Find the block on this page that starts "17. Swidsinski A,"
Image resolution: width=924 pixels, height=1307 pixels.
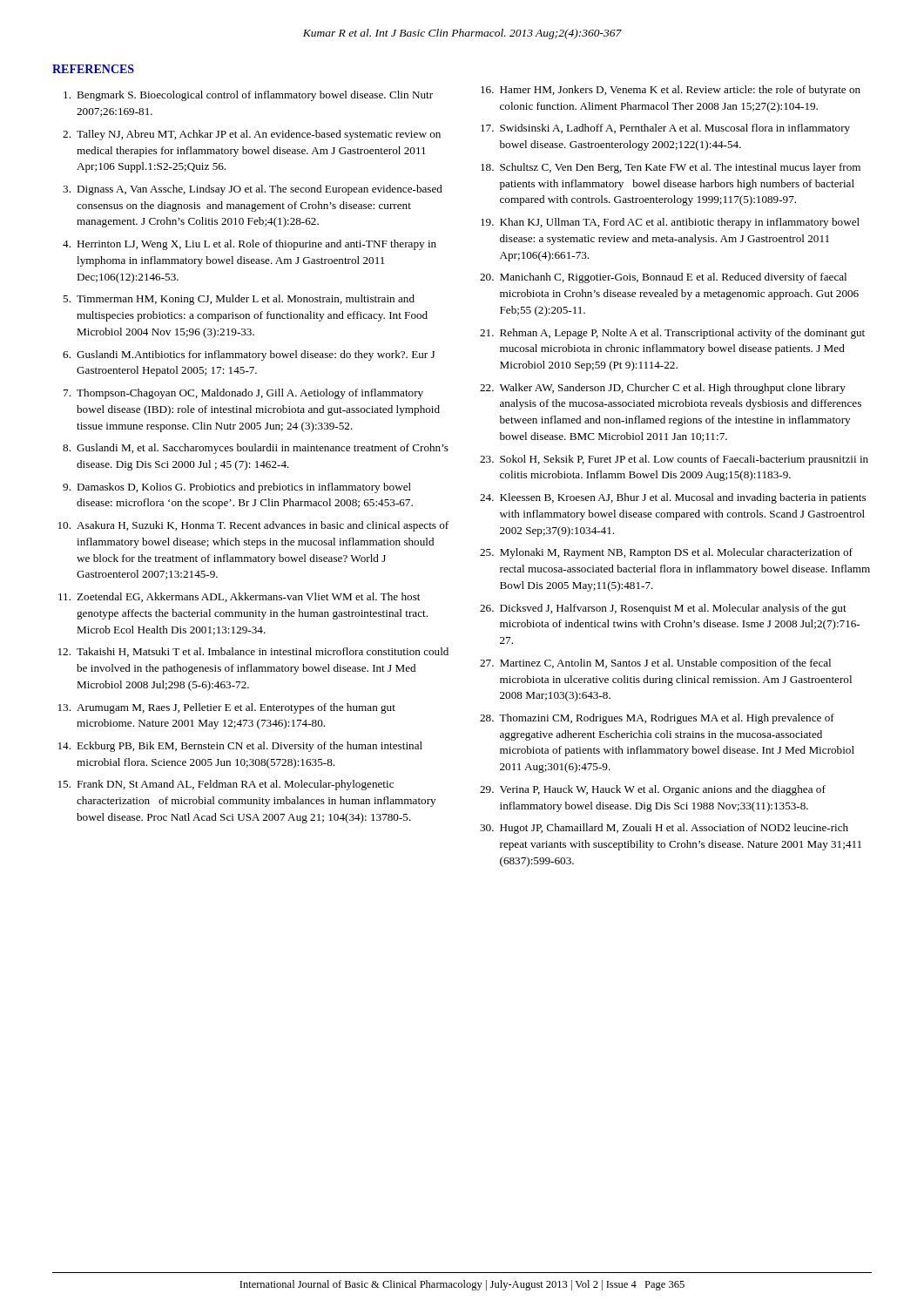point(673,137)
